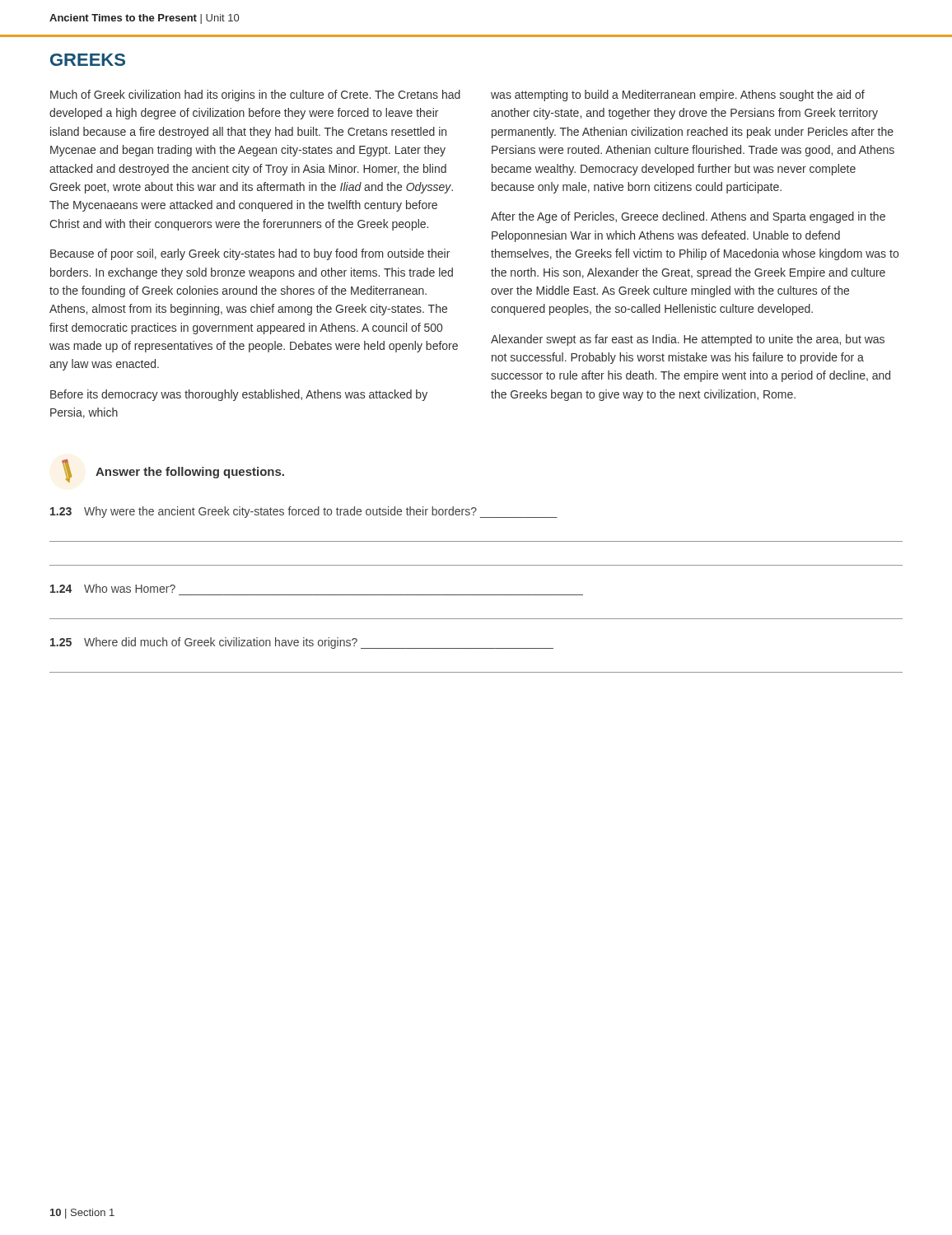
Task: Navigate to the region starting "Alexander swept as far east as India."
Action: (697, 367)
